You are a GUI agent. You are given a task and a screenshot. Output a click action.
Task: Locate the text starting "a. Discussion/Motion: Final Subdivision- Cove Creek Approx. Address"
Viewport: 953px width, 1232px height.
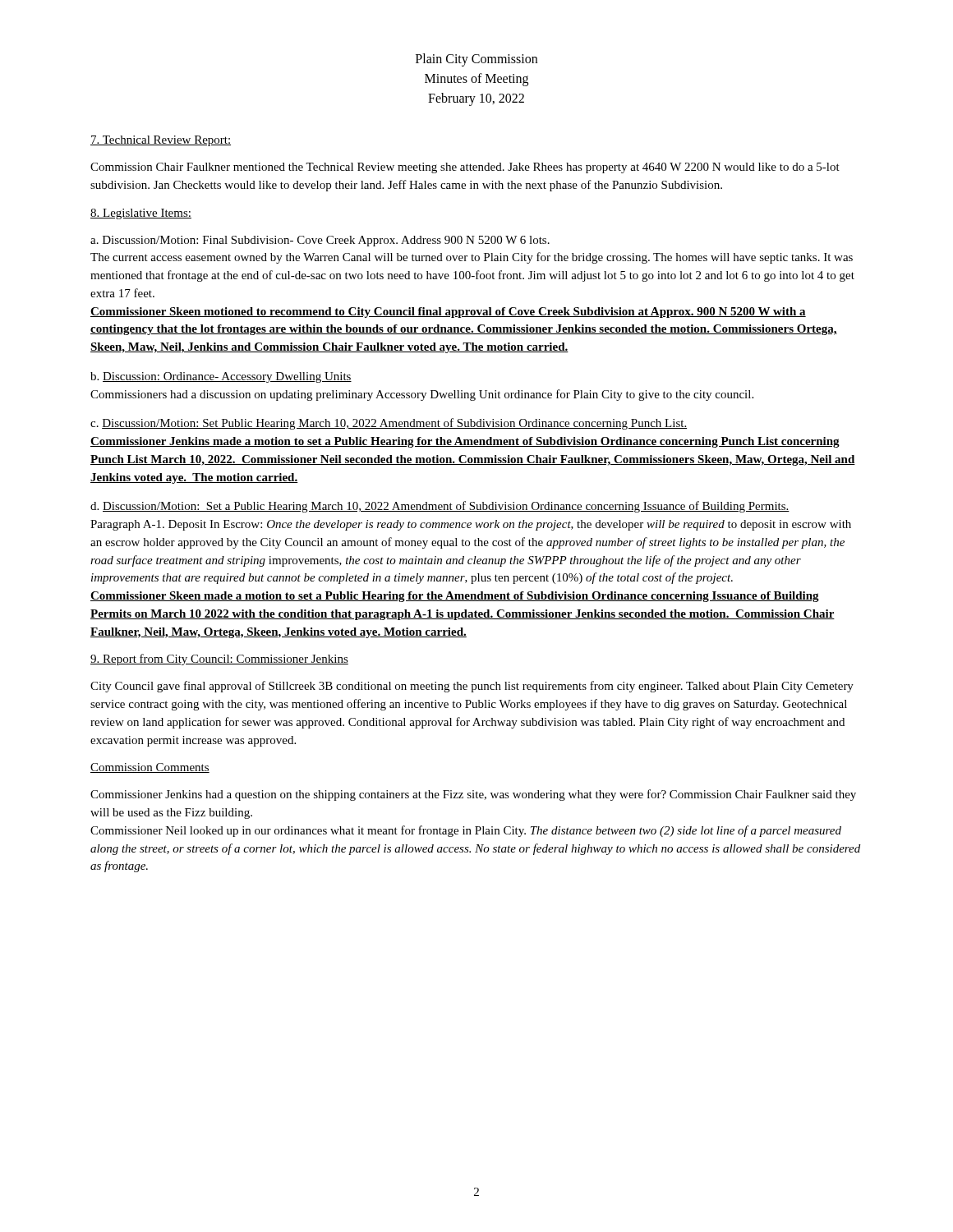click(x=320, y=241)
